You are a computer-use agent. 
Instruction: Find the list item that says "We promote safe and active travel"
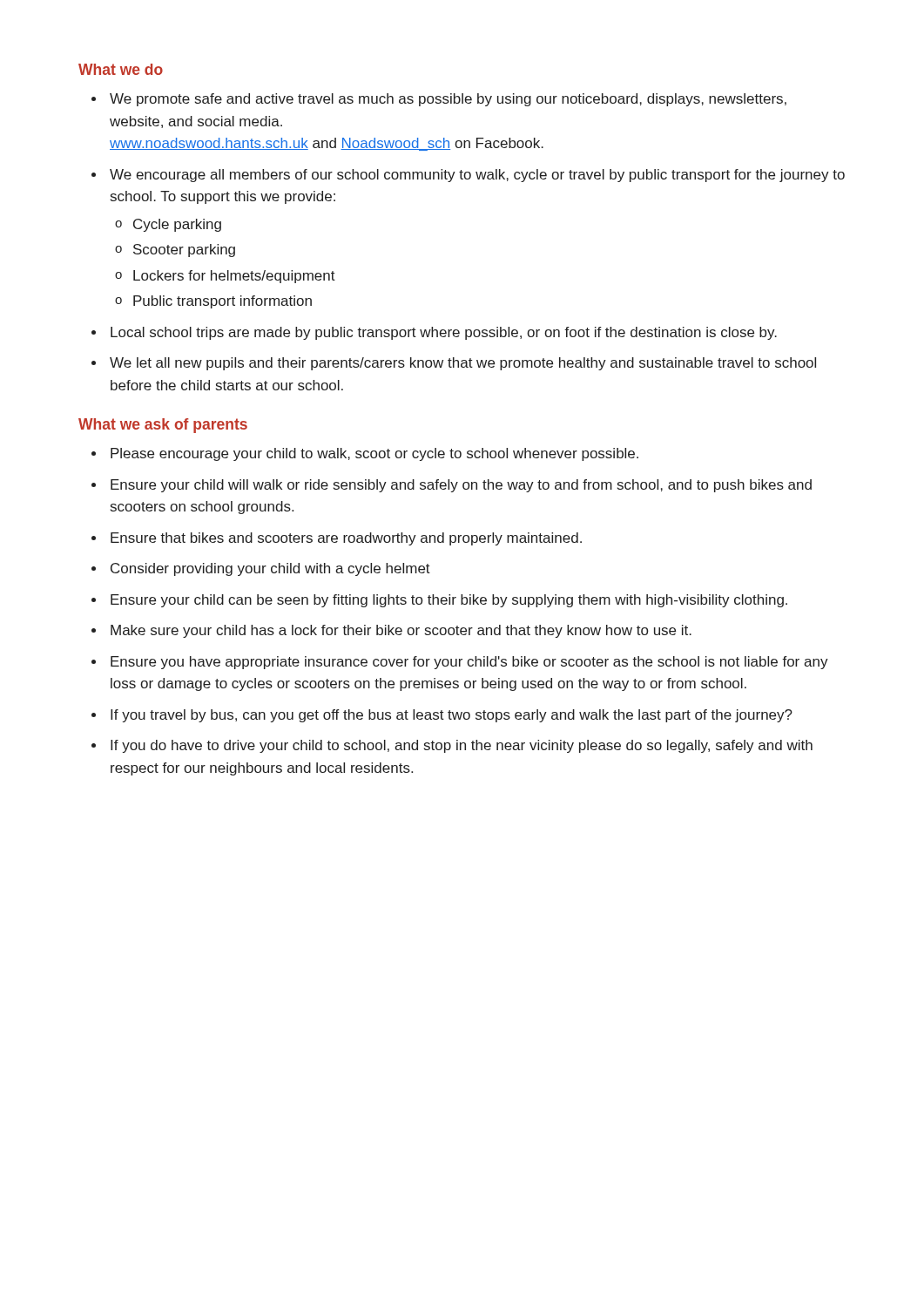[x=448, y=100]
